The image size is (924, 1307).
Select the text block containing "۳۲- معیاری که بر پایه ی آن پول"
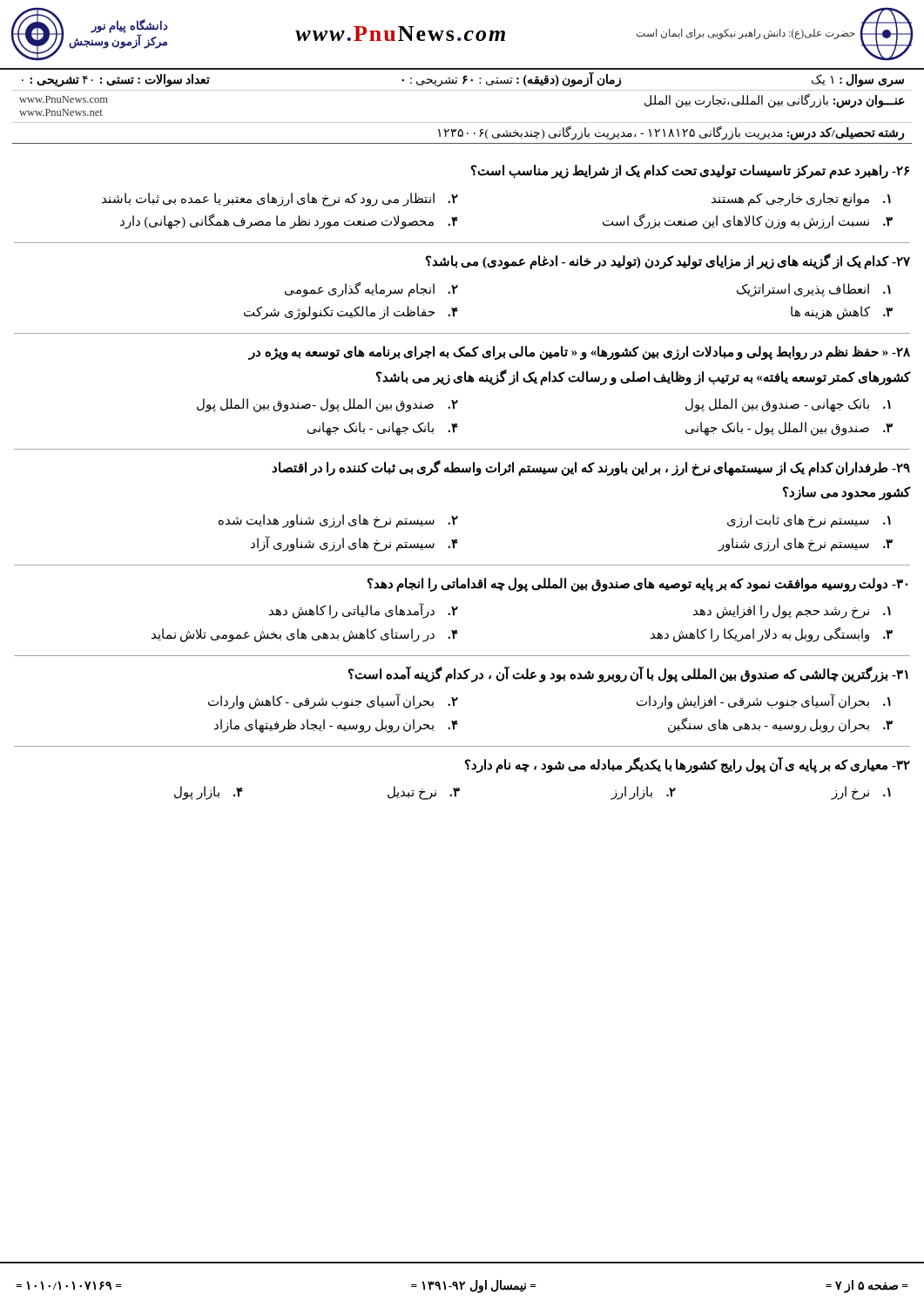pos(462,778)
